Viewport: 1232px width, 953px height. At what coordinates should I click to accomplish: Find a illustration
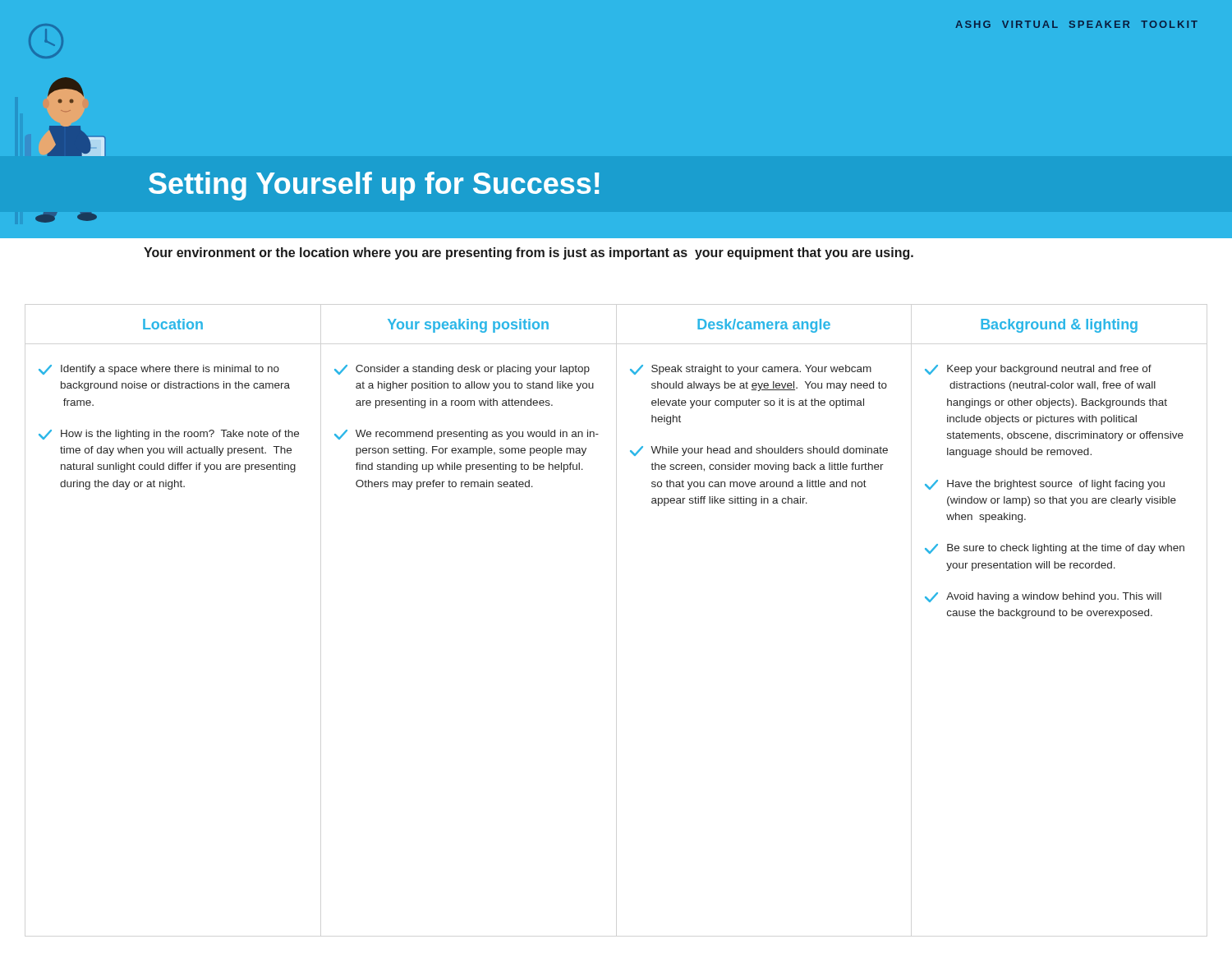(x=81, y=120)
